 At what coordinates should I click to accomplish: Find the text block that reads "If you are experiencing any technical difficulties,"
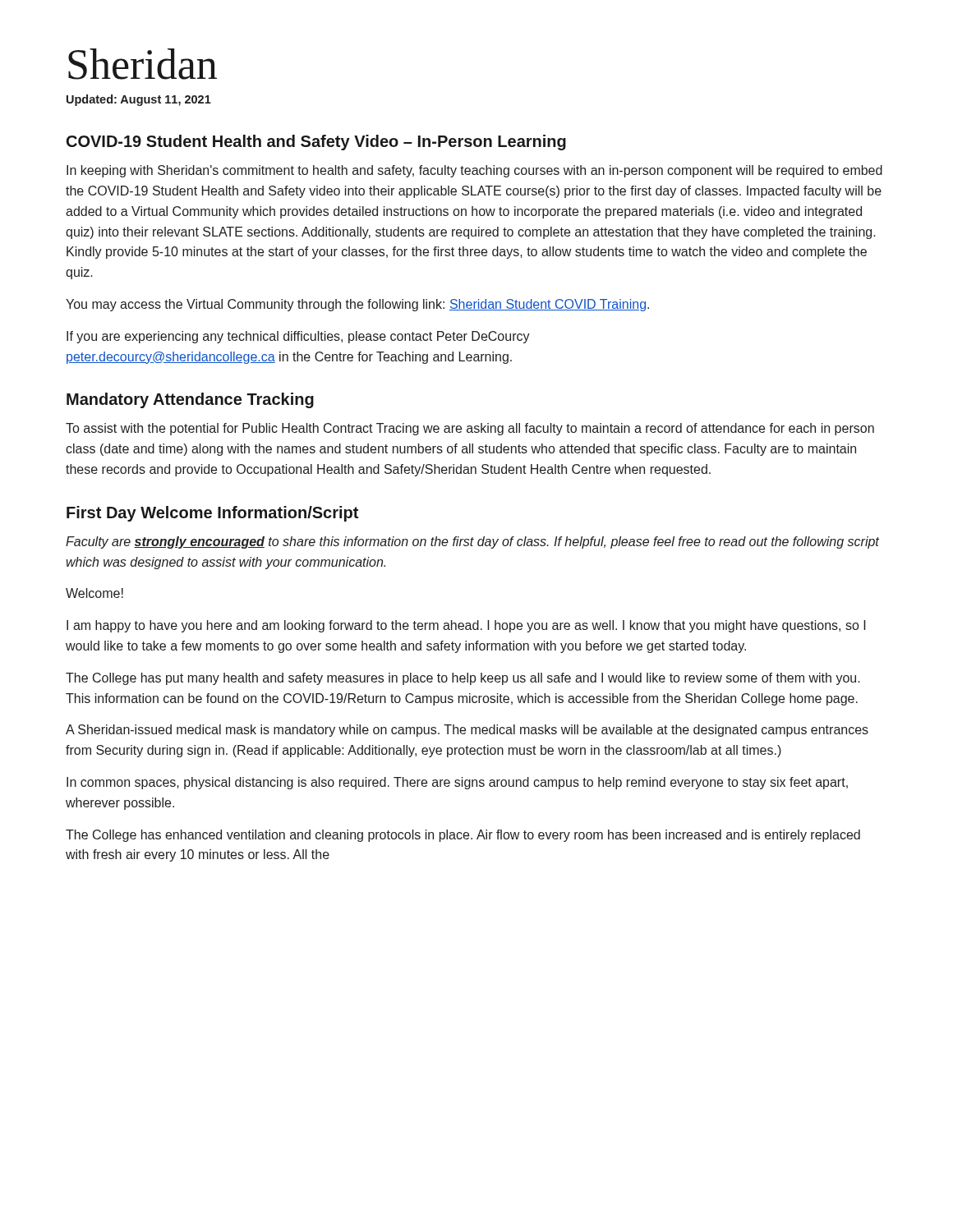point(298,346)
